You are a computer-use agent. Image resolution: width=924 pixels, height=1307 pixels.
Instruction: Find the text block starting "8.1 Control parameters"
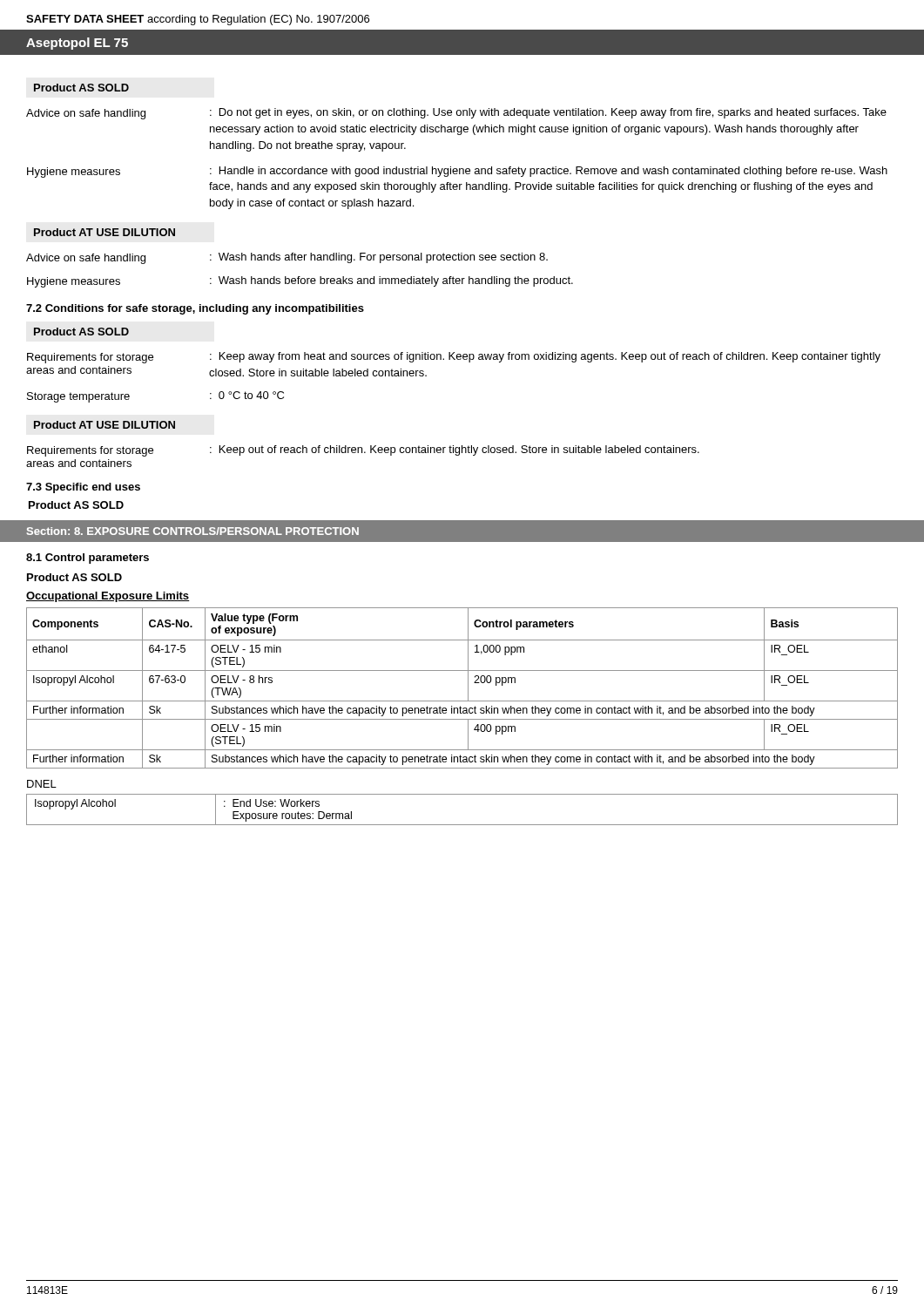[88, 557]
